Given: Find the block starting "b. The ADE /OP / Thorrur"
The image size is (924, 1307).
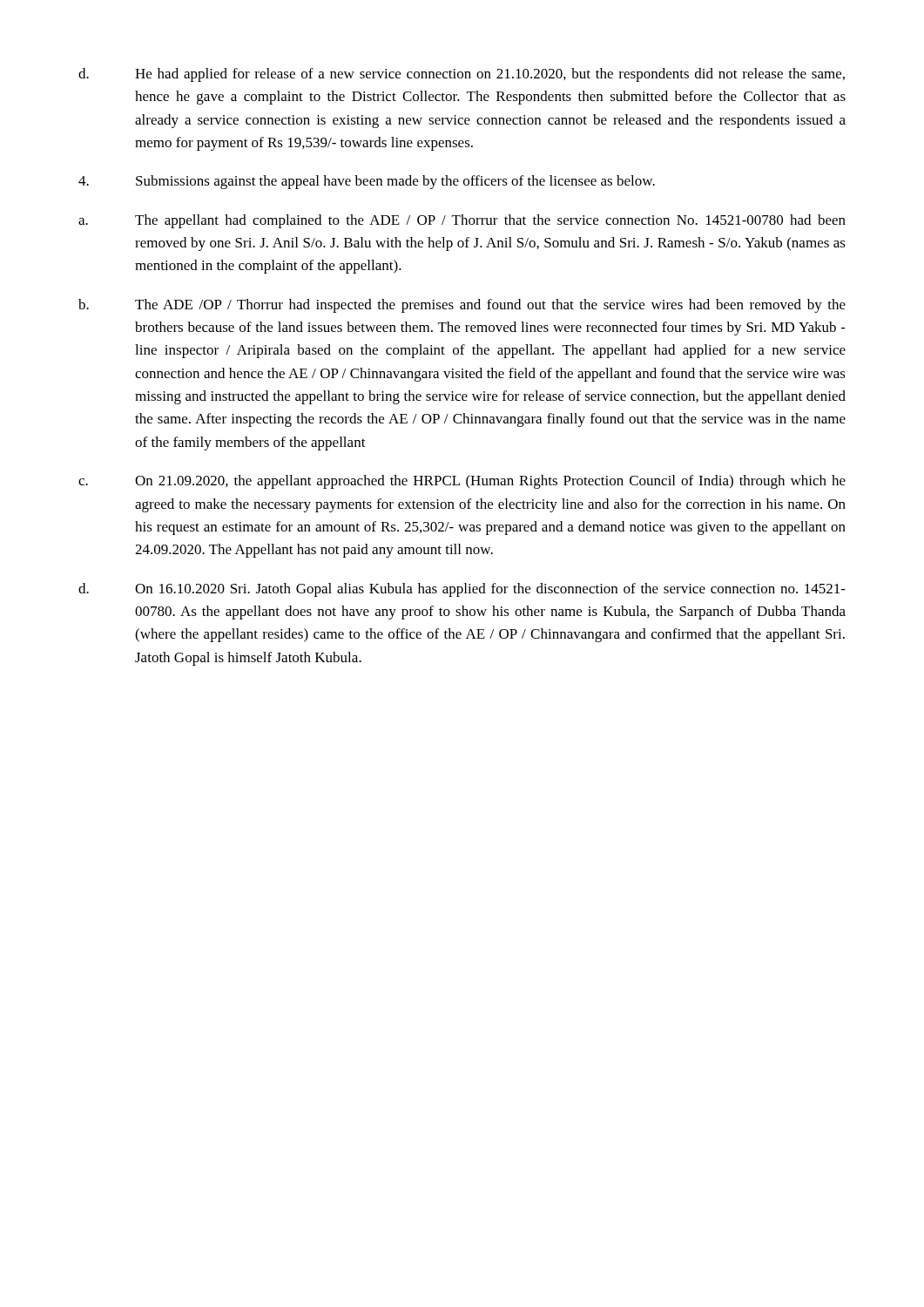Looking at the screenshot, I should (462, 374).
